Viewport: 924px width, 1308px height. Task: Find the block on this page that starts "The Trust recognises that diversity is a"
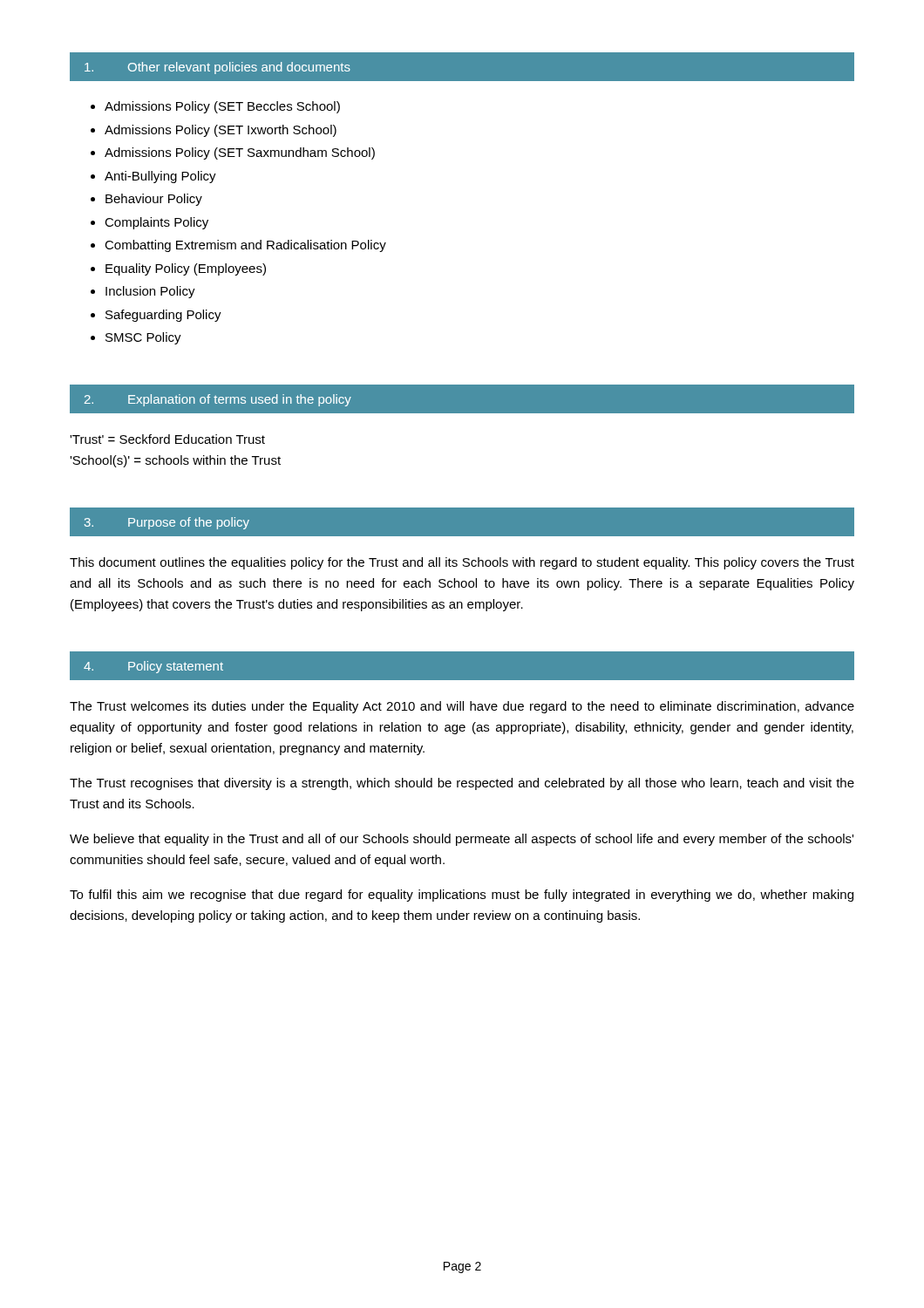click(462, 793)
